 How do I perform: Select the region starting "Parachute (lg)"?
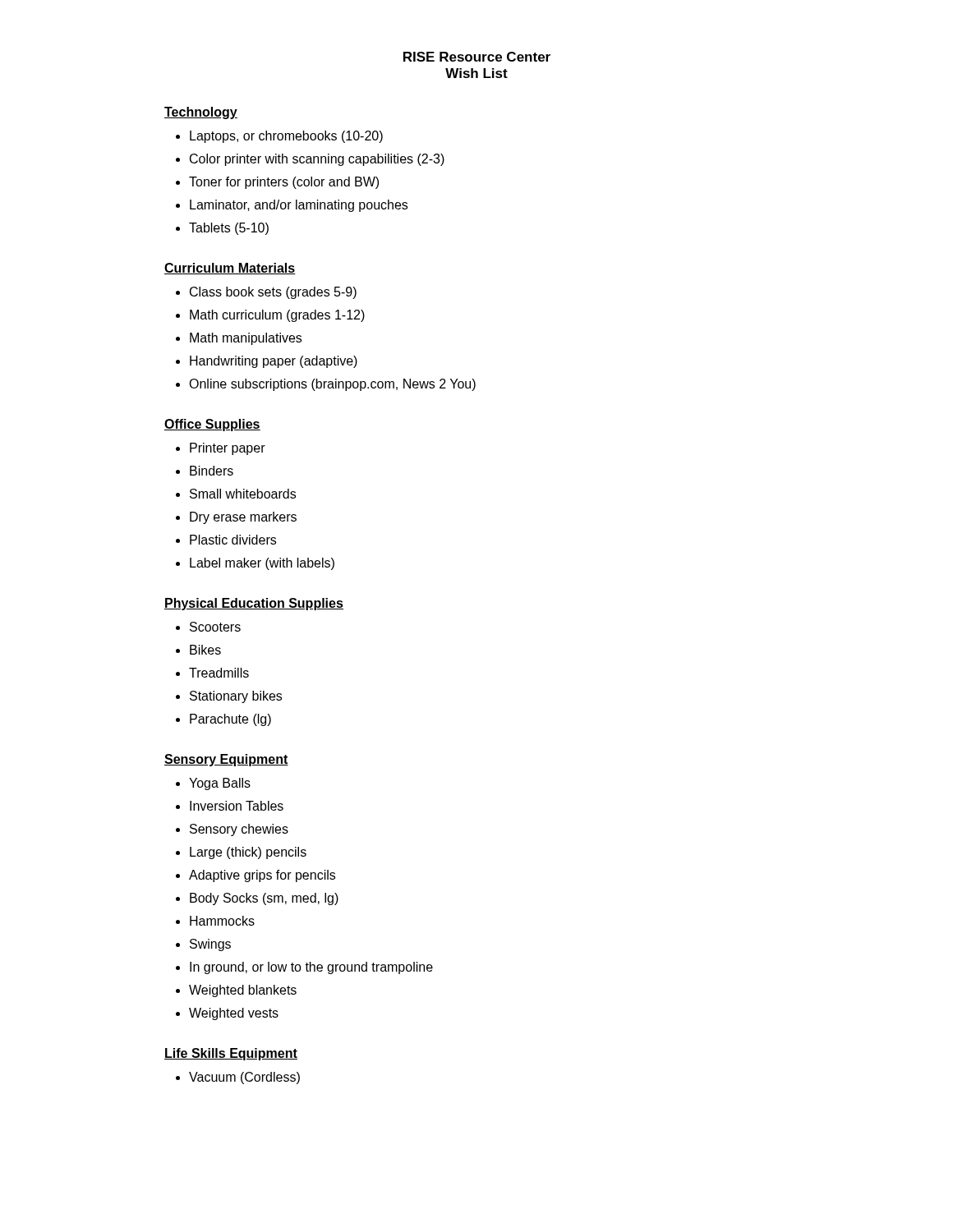coord(223,720)
